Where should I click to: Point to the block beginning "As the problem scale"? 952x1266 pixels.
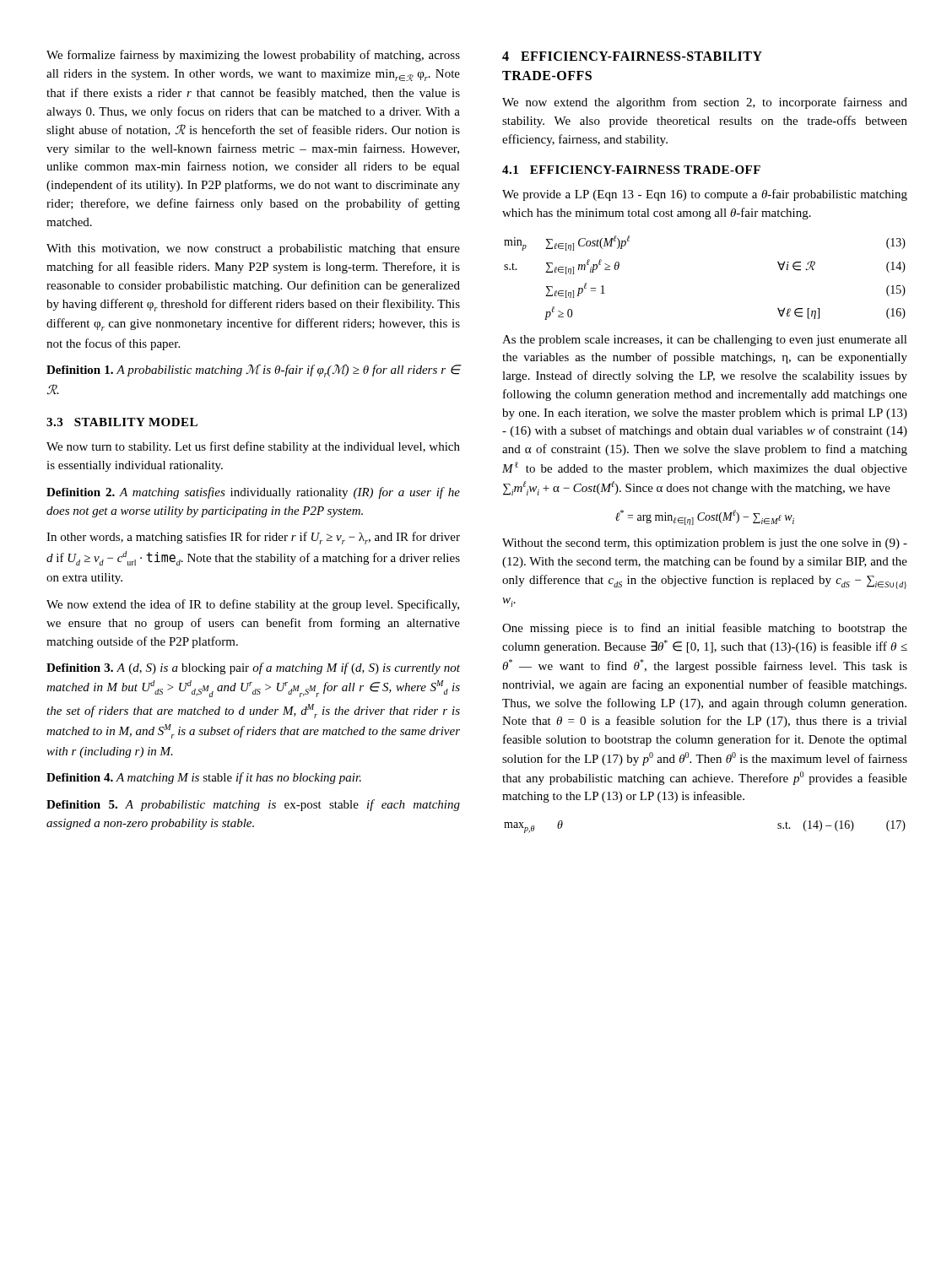click(x=705, y=415)
